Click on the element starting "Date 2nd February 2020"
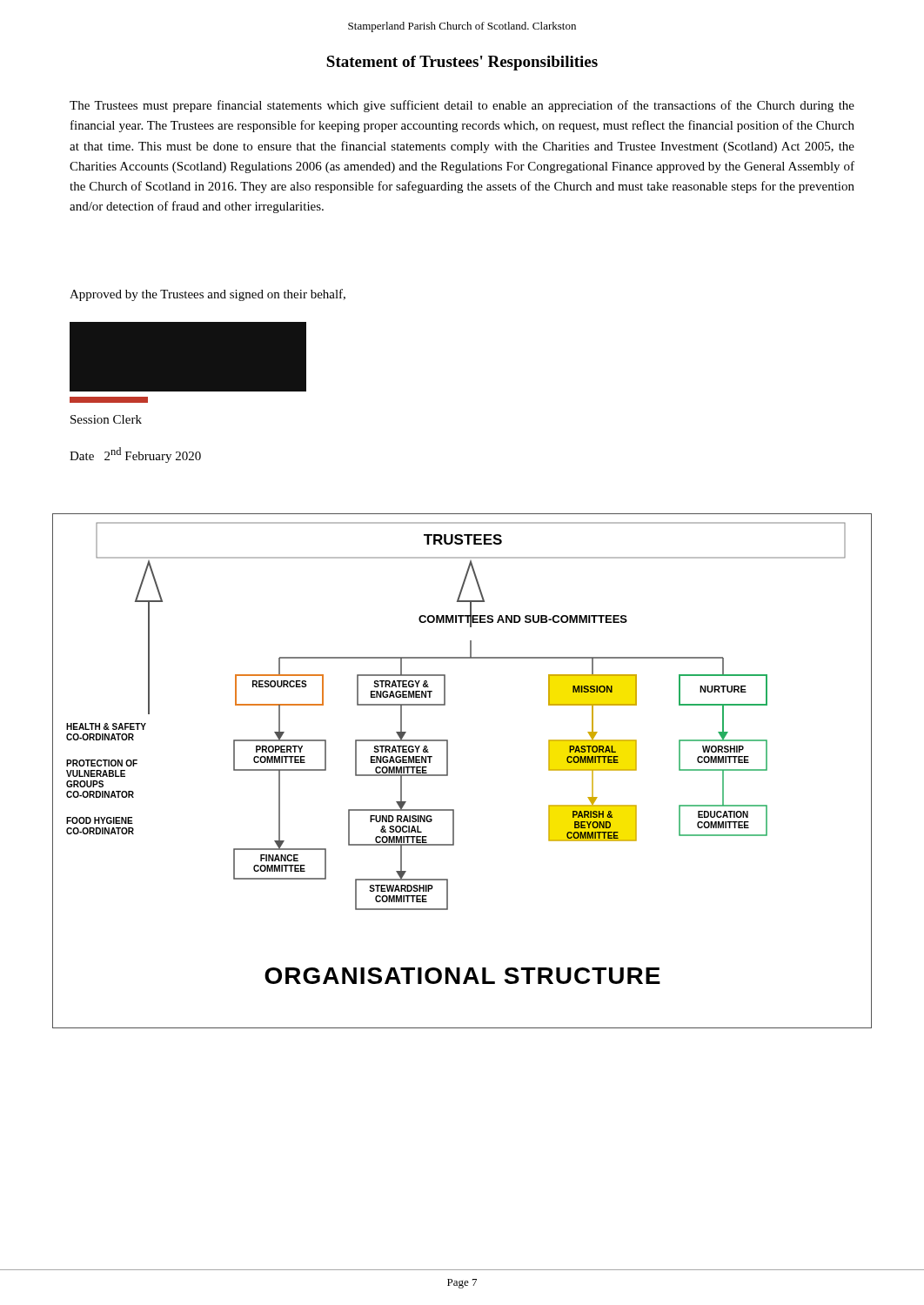Viewport: 924px width, 1305px height. pos(135,454)
